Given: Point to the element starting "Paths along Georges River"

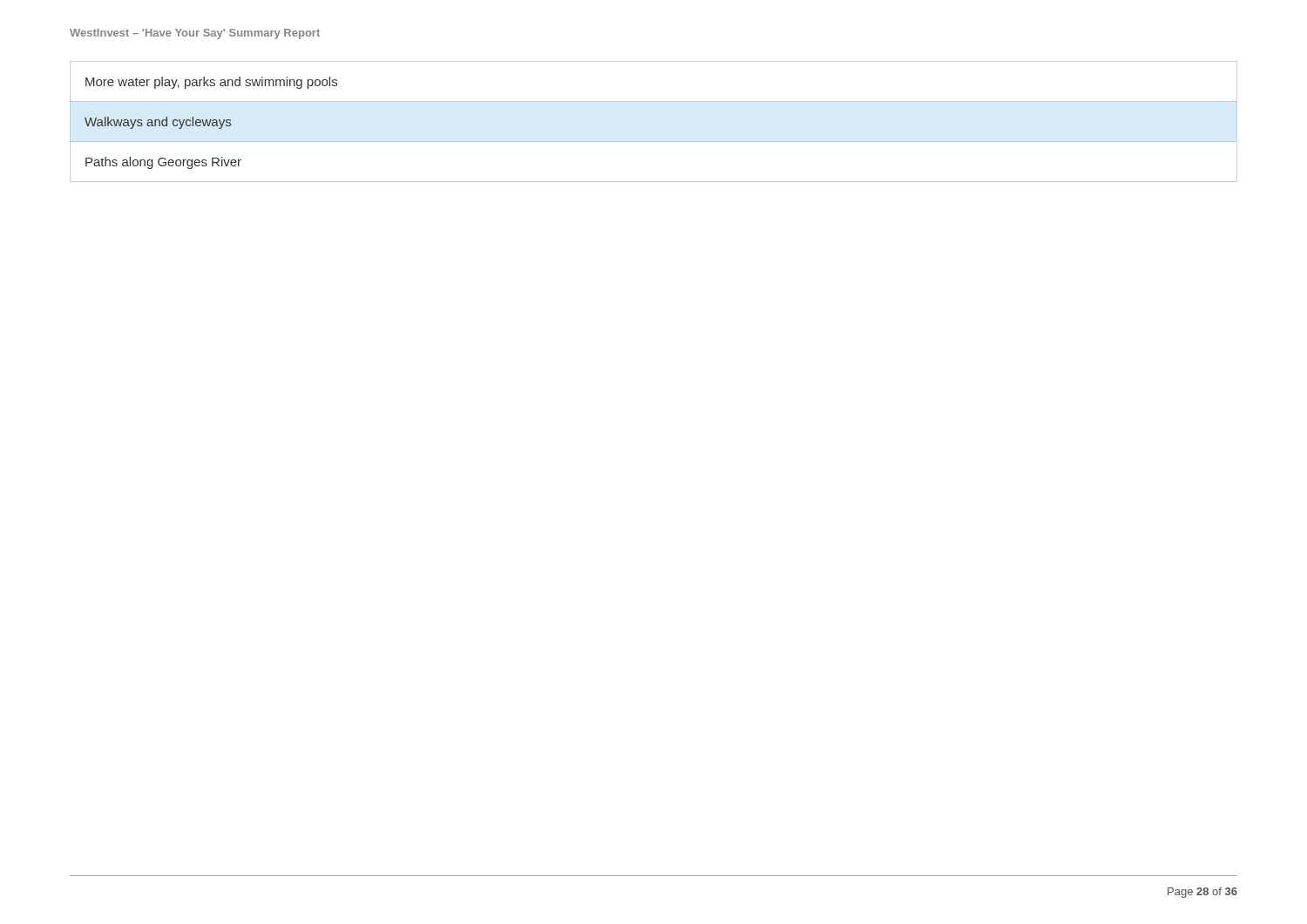Looking at the screenshot, I should point(163,162).
